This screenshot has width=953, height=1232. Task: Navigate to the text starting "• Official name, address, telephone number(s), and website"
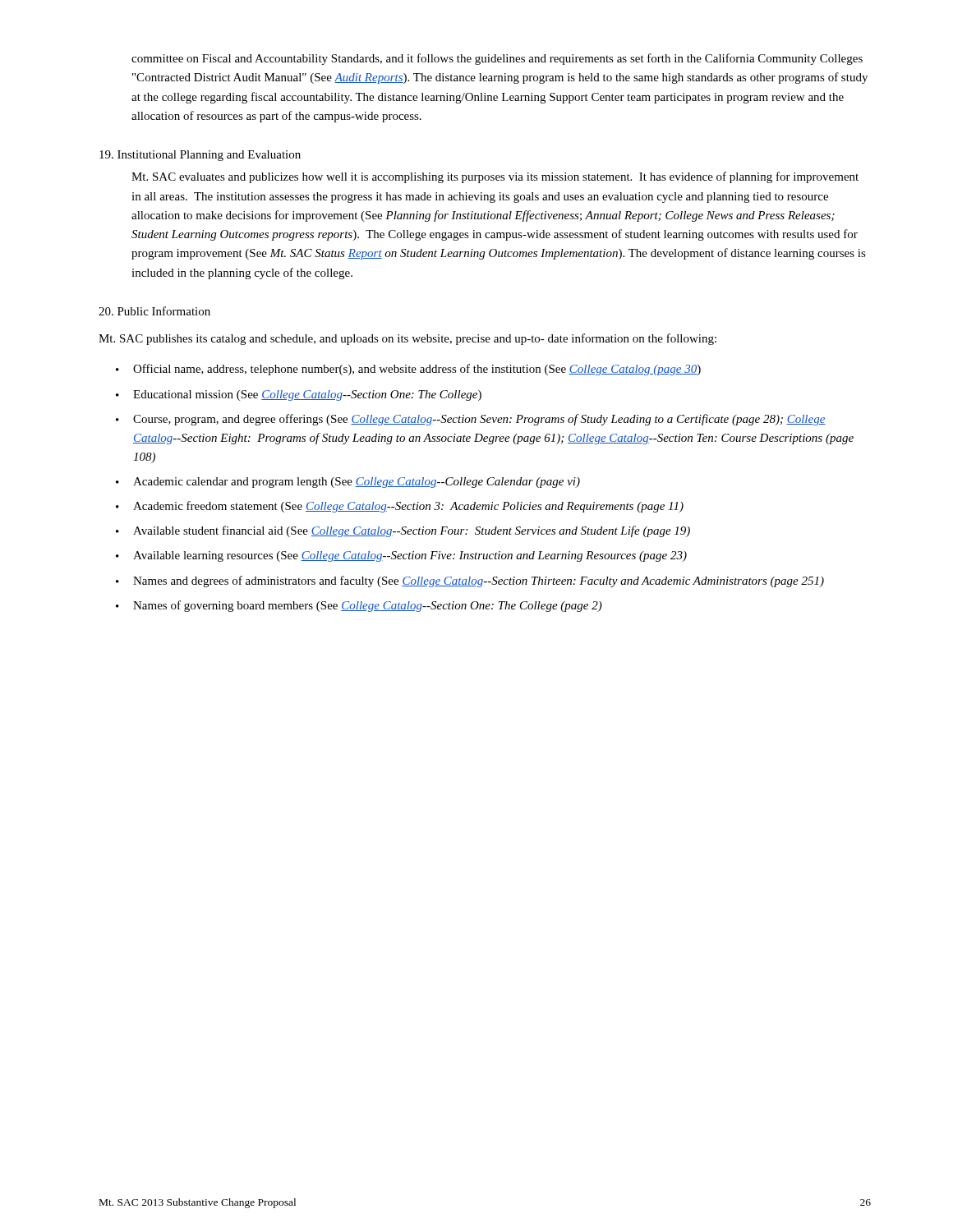[493, 370]
